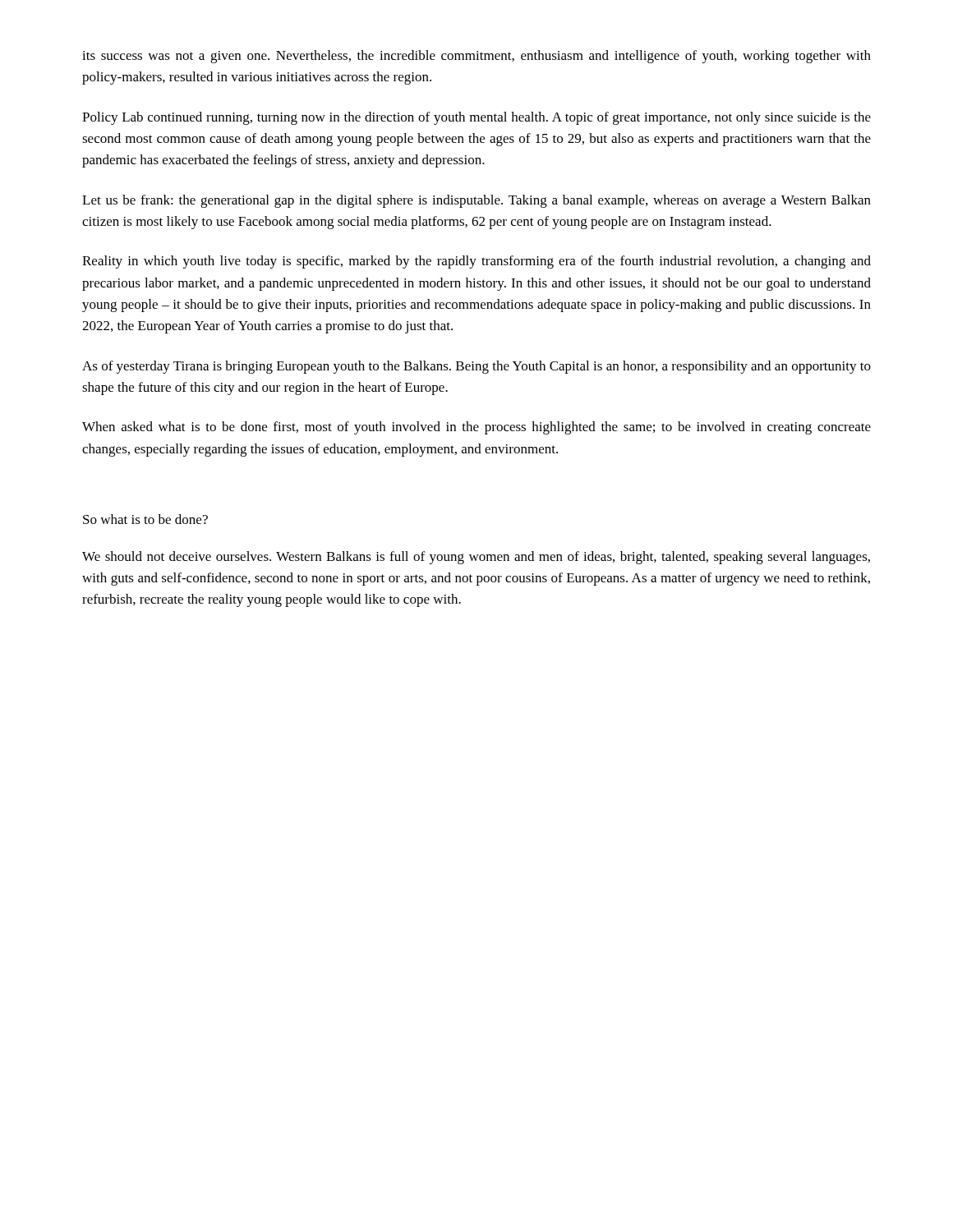Locate the text block containing "We should not deceive"
Screen dimensions: 1232x953
pyautogui.click(x=476, y=578)
